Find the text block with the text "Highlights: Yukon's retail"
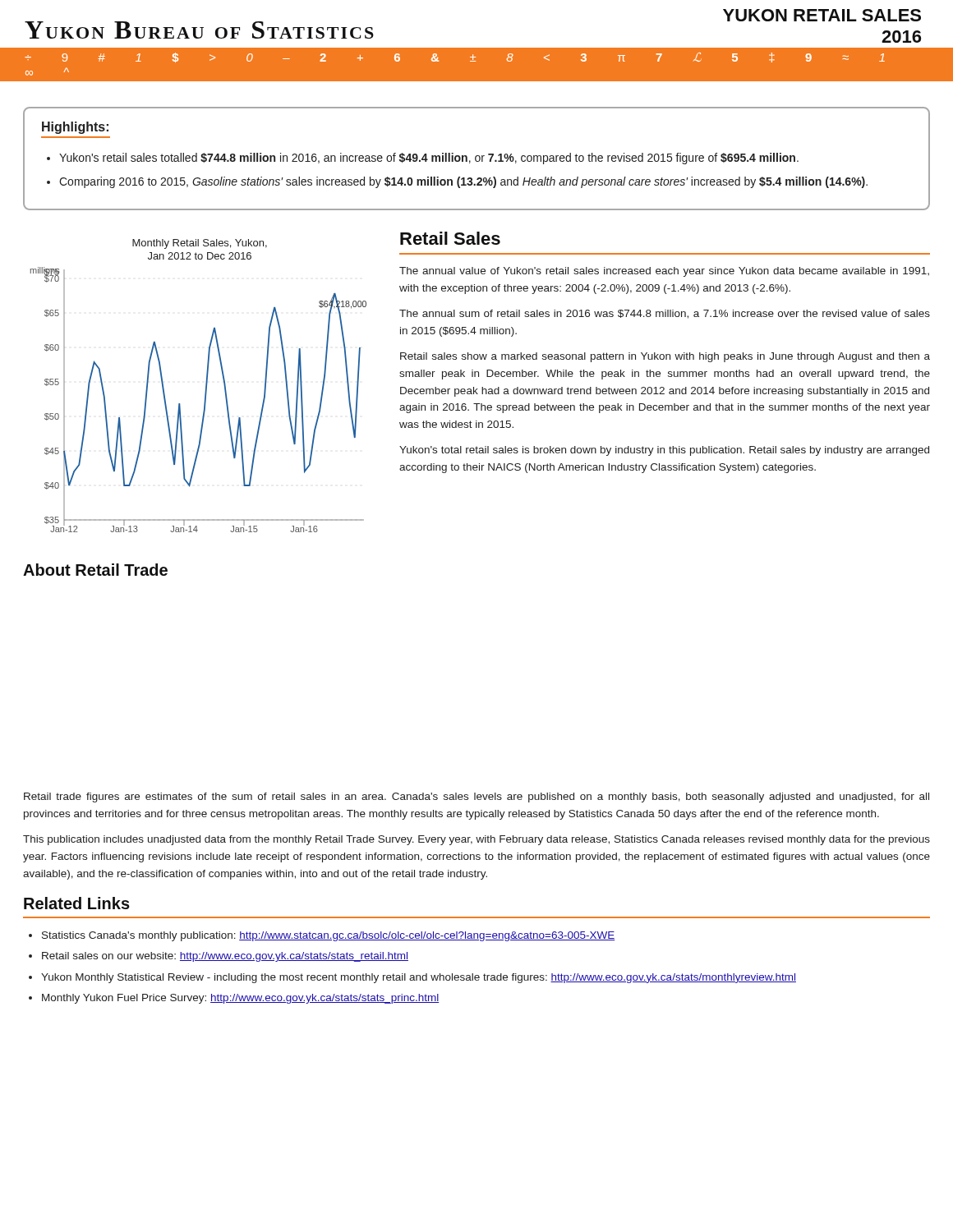This screenshot has width=953, height=1232. tap(476, 155)
